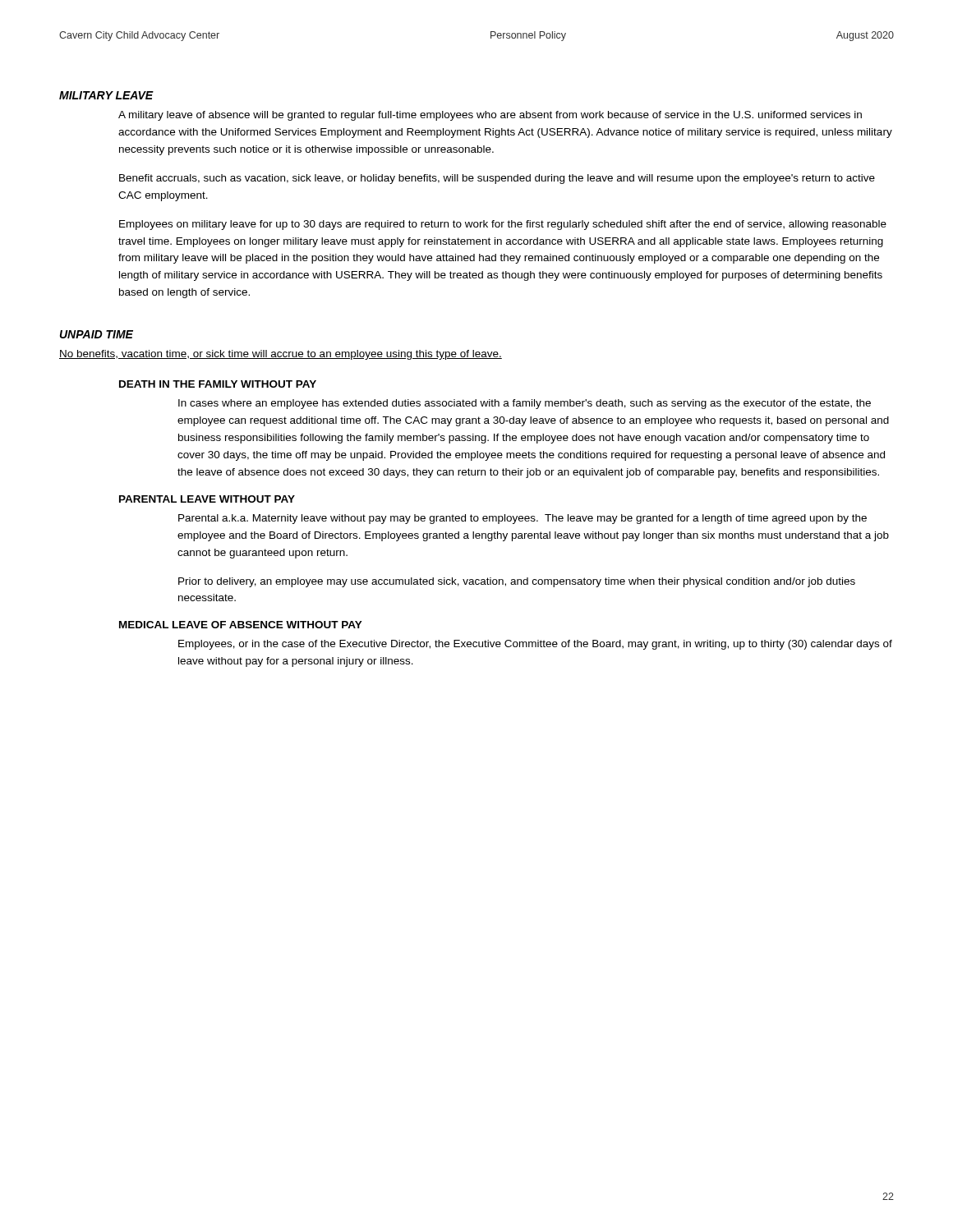This screenshot has height=1232, width=953.
Task: Locate the block starting "Parental a.k.a. Maternity leave without pay may be"
Action: (x=533, y=535)
